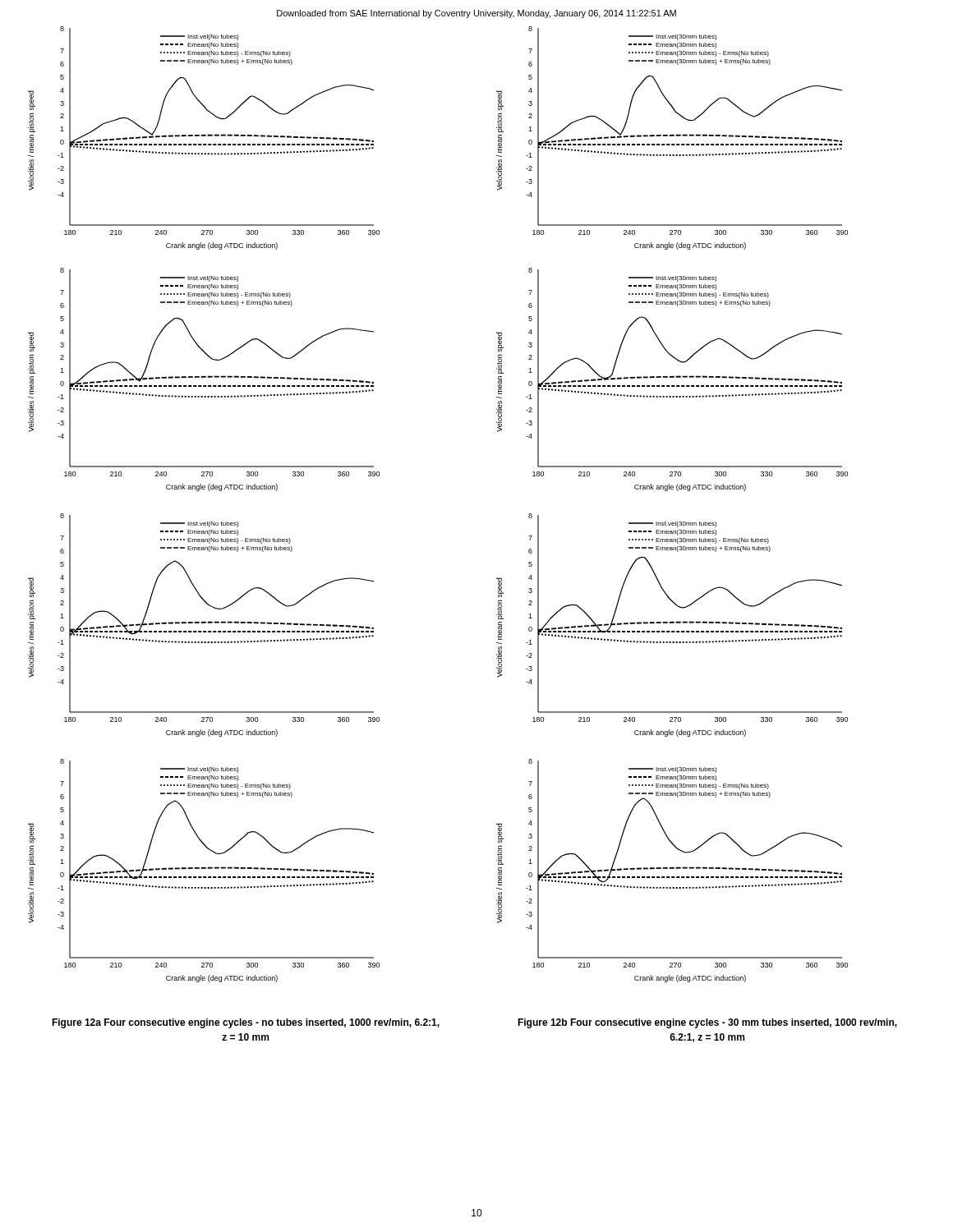953x1232 pixels.
Task: Click the caption that begins "Figure 12b Four consecutive engine cycles -"
Action: click(x=707, y=1030)
